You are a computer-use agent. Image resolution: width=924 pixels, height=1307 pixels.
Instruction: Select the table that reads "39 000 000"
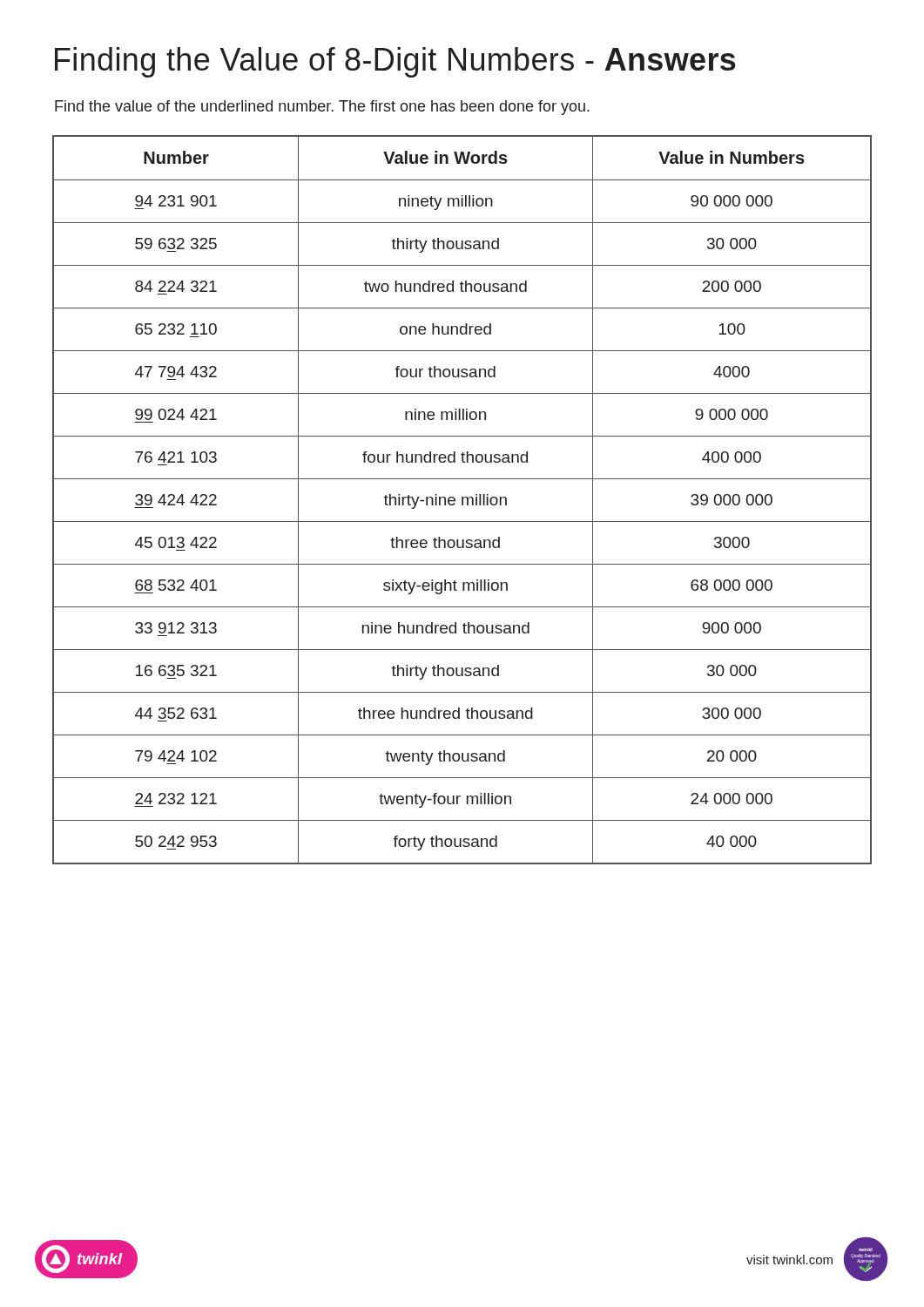point(462,500)
